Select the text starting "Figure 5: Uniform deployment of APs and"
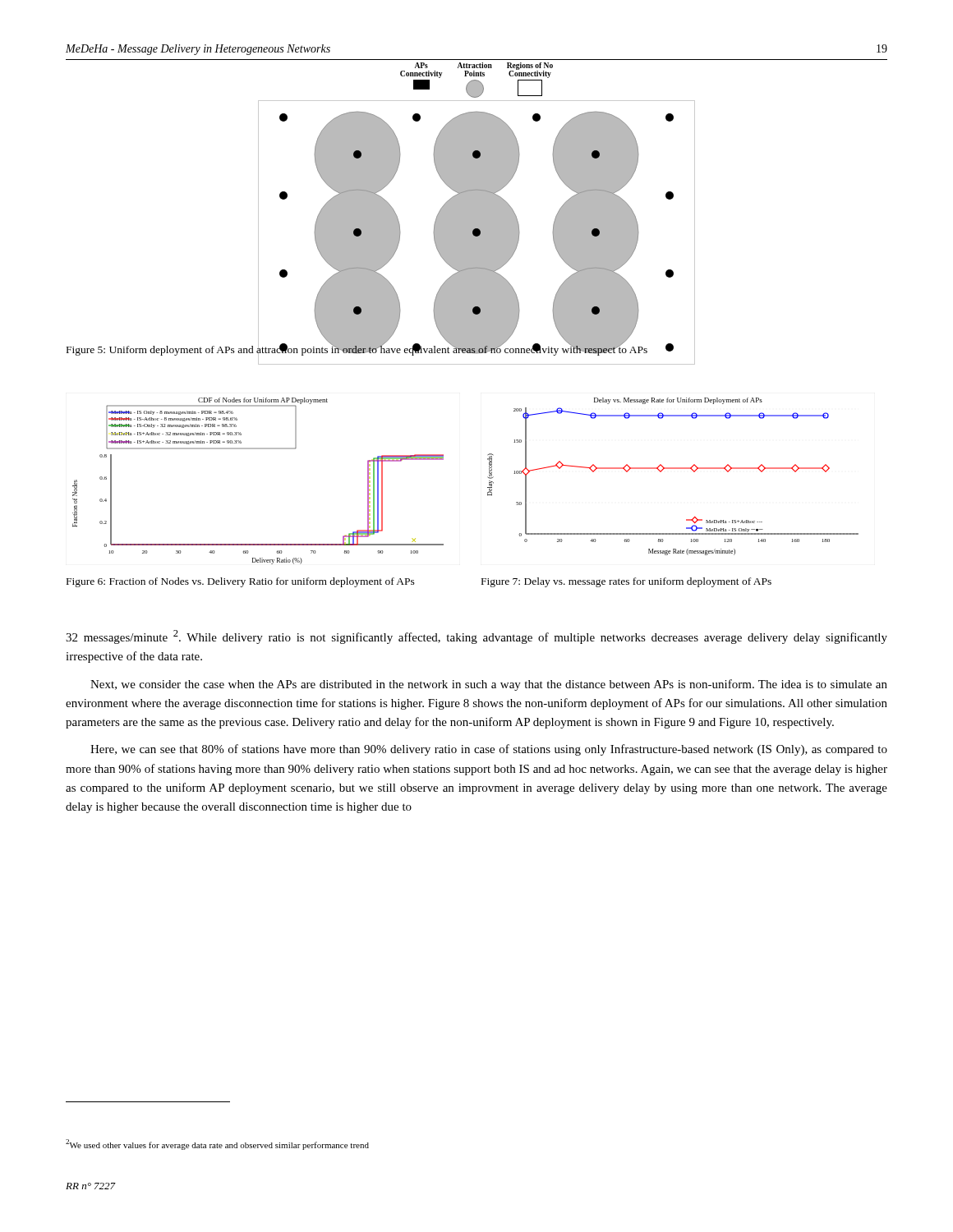 357,350
